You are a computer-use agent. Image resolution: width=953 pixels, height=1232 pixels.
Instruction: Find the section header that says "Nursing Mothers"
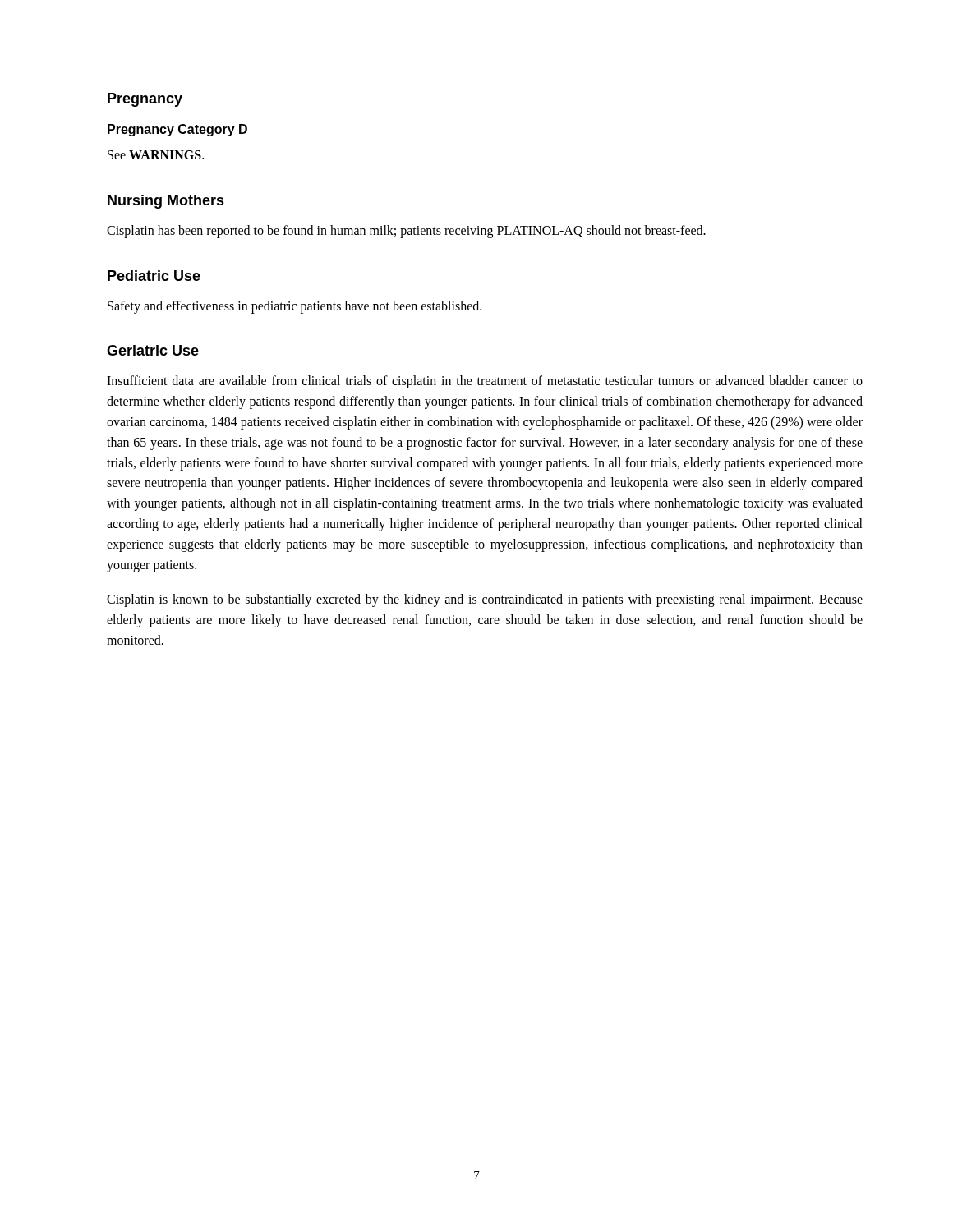tap(166, 200)
